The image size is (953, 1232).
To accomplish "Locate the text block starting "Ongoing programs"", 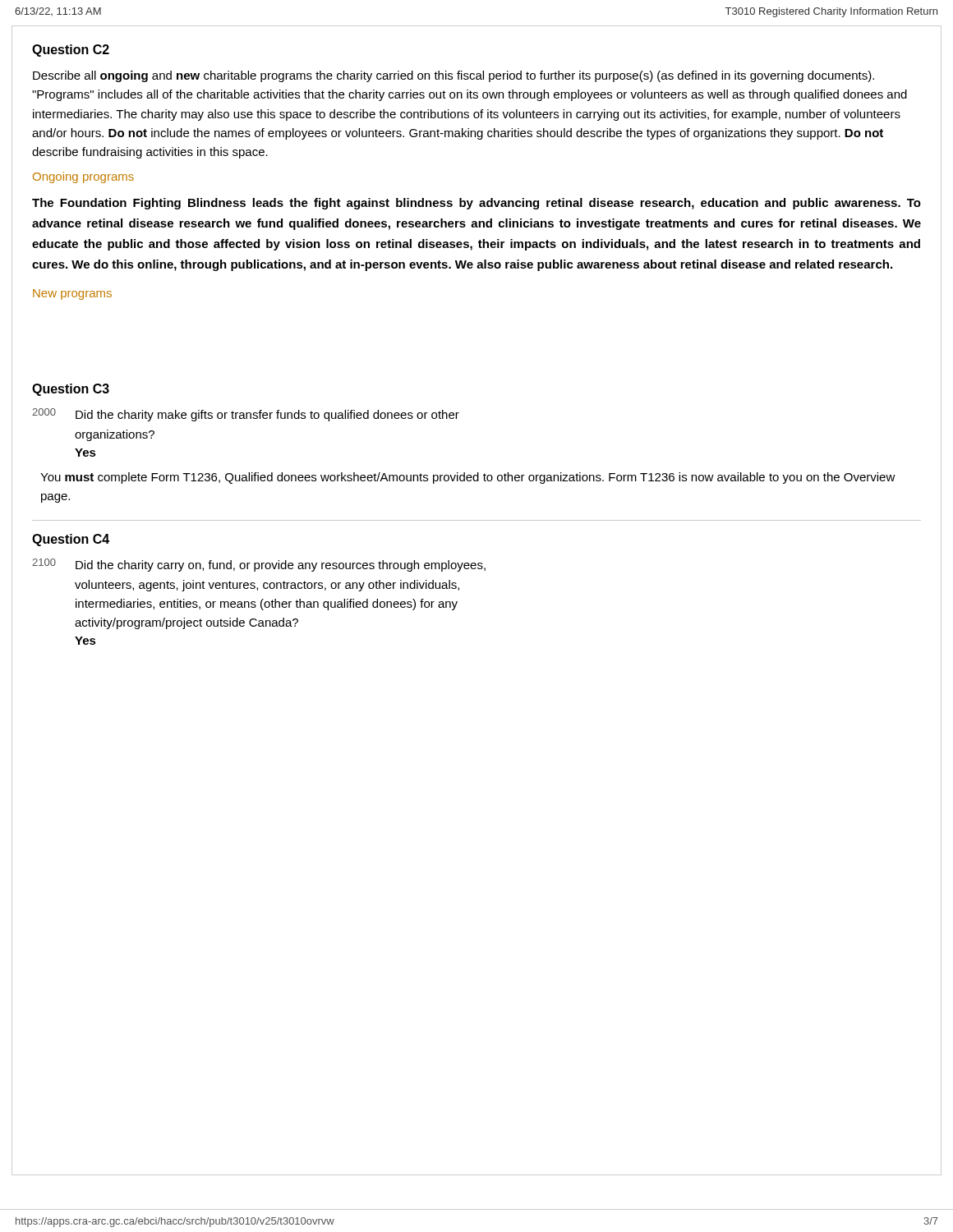I will 83,176.
